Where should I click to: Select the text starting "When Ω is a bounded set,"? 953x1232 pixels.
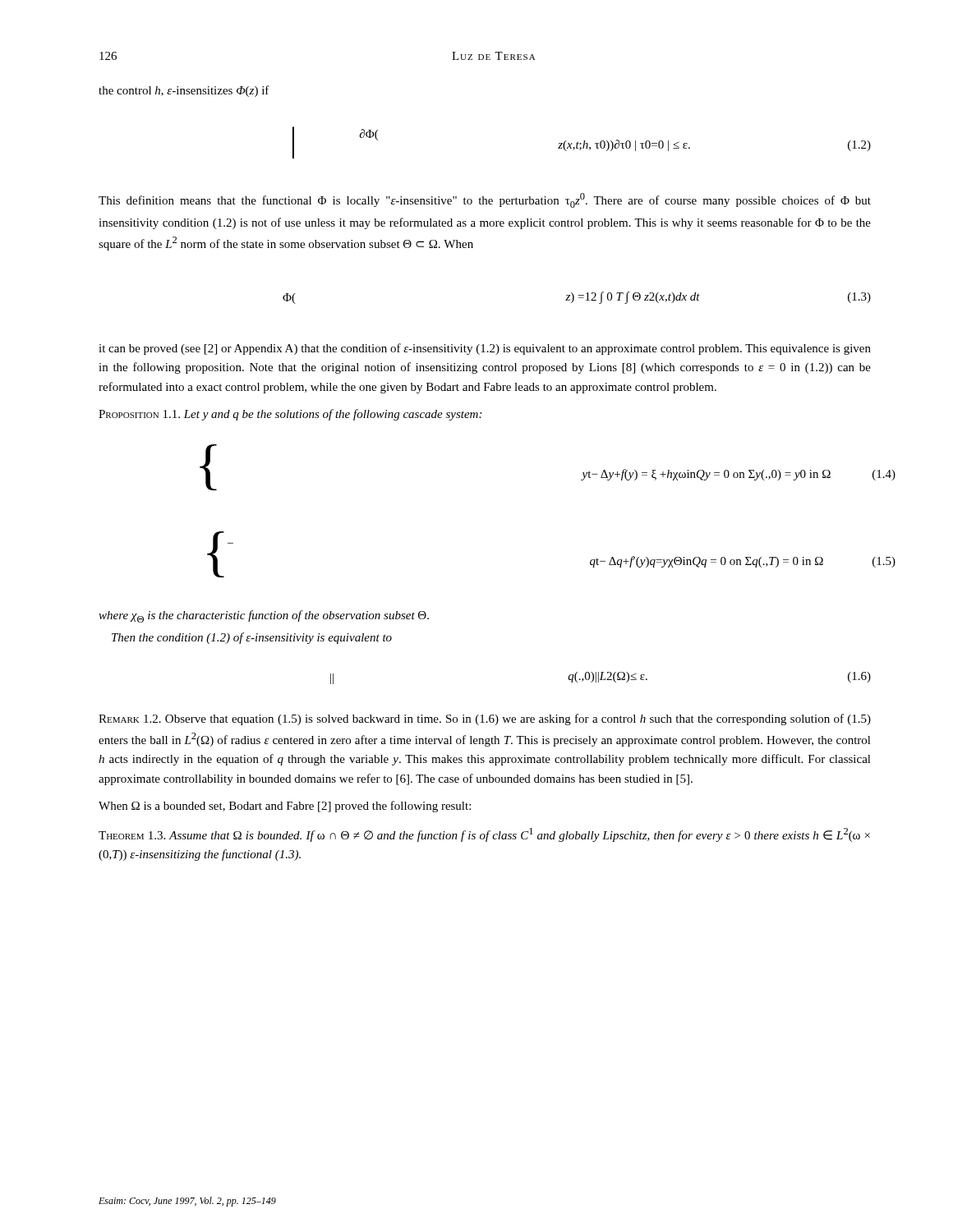[285, 807]
